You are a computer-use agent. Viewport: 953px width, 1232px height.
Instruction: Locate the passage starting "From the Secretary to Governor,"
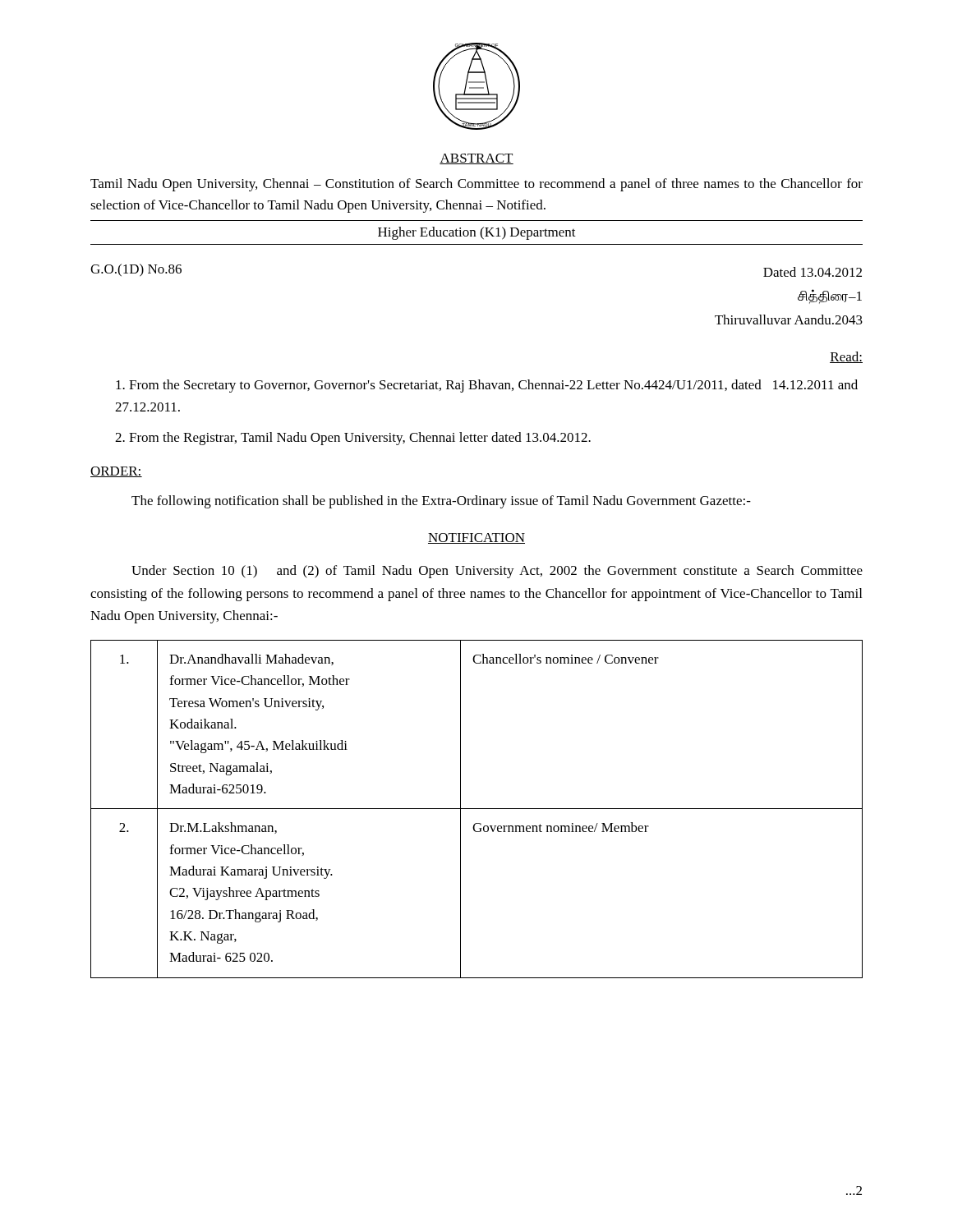click(x=486, y=396)
